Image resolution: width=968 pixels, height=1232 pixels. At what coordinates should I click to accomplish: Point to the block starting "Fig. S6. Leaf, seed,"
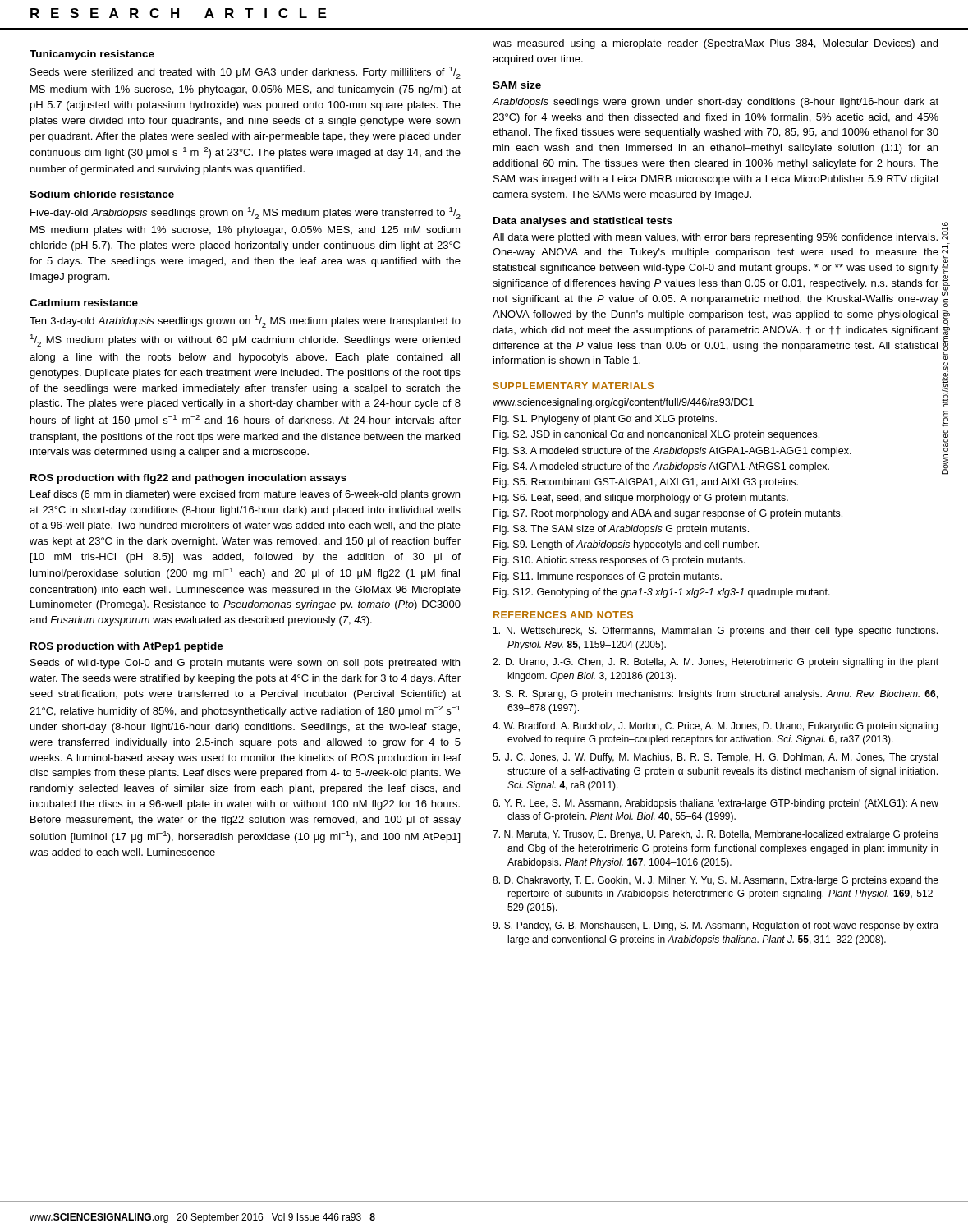click(x=641, y=498)
